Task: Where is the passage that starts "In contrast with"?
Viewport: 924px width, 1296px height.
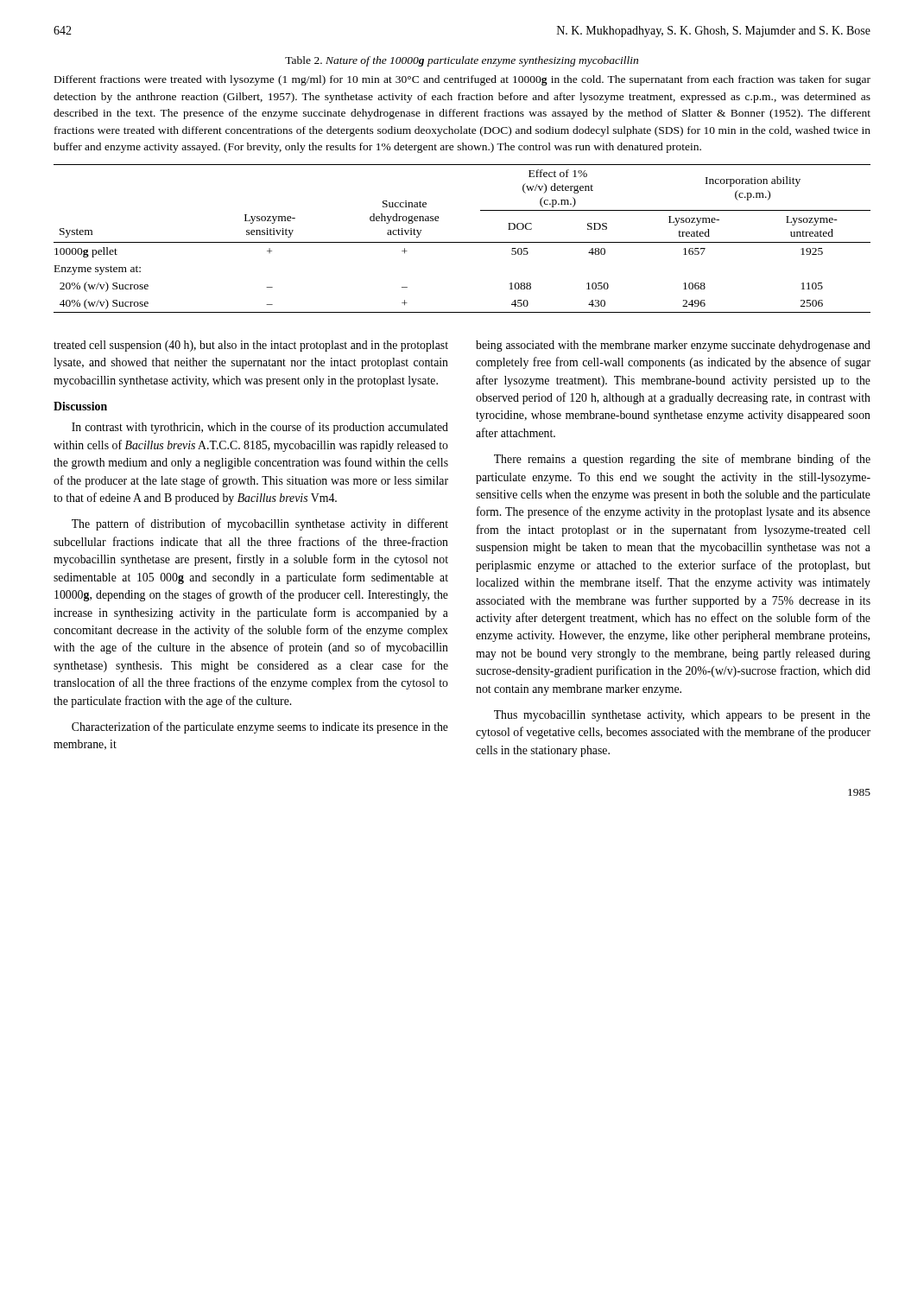Action: tap(251, 587)
